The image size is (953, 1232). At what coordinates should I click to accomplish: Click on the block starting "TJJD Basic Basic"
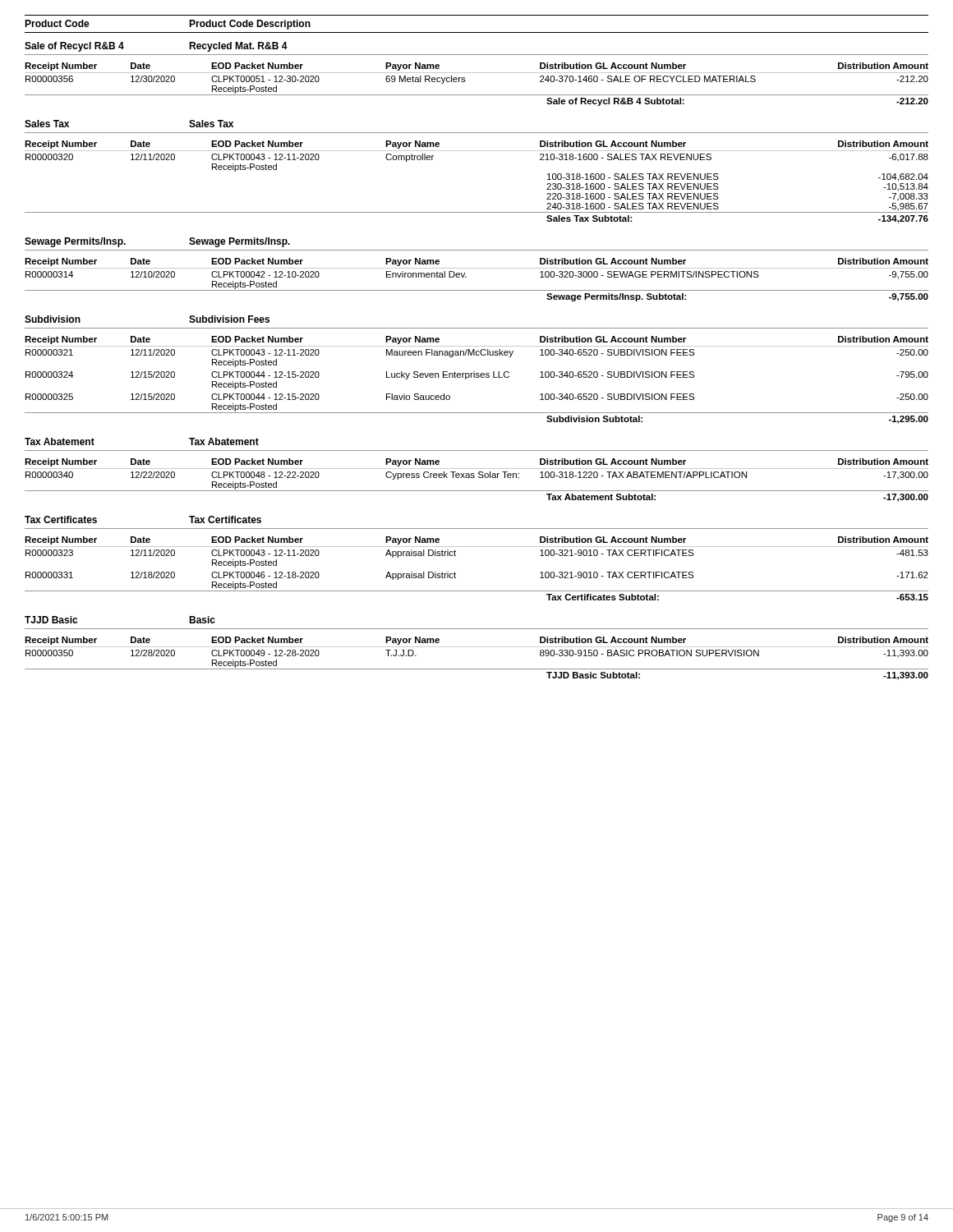263,620
